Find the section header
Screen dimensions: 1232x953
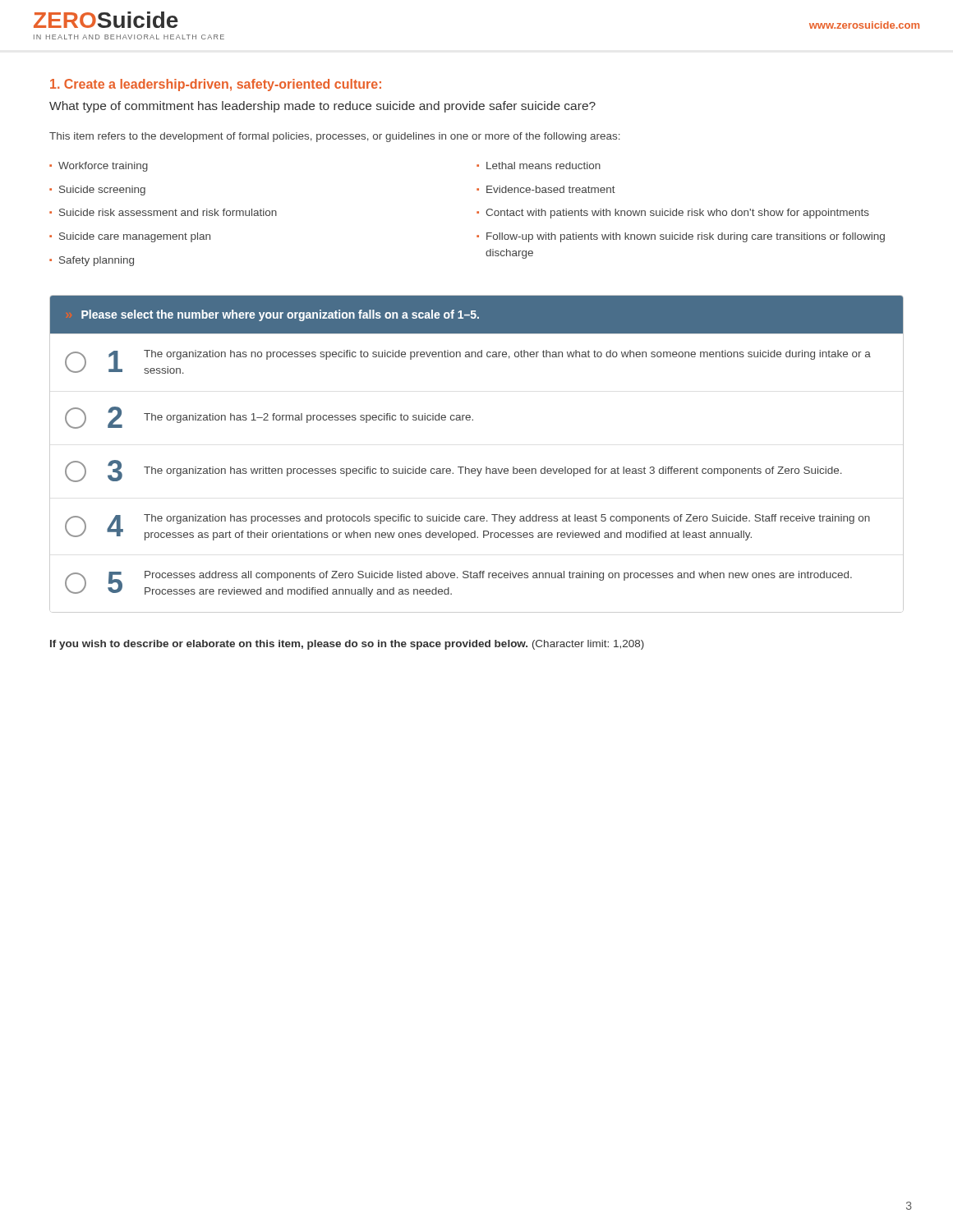(216, 84)
